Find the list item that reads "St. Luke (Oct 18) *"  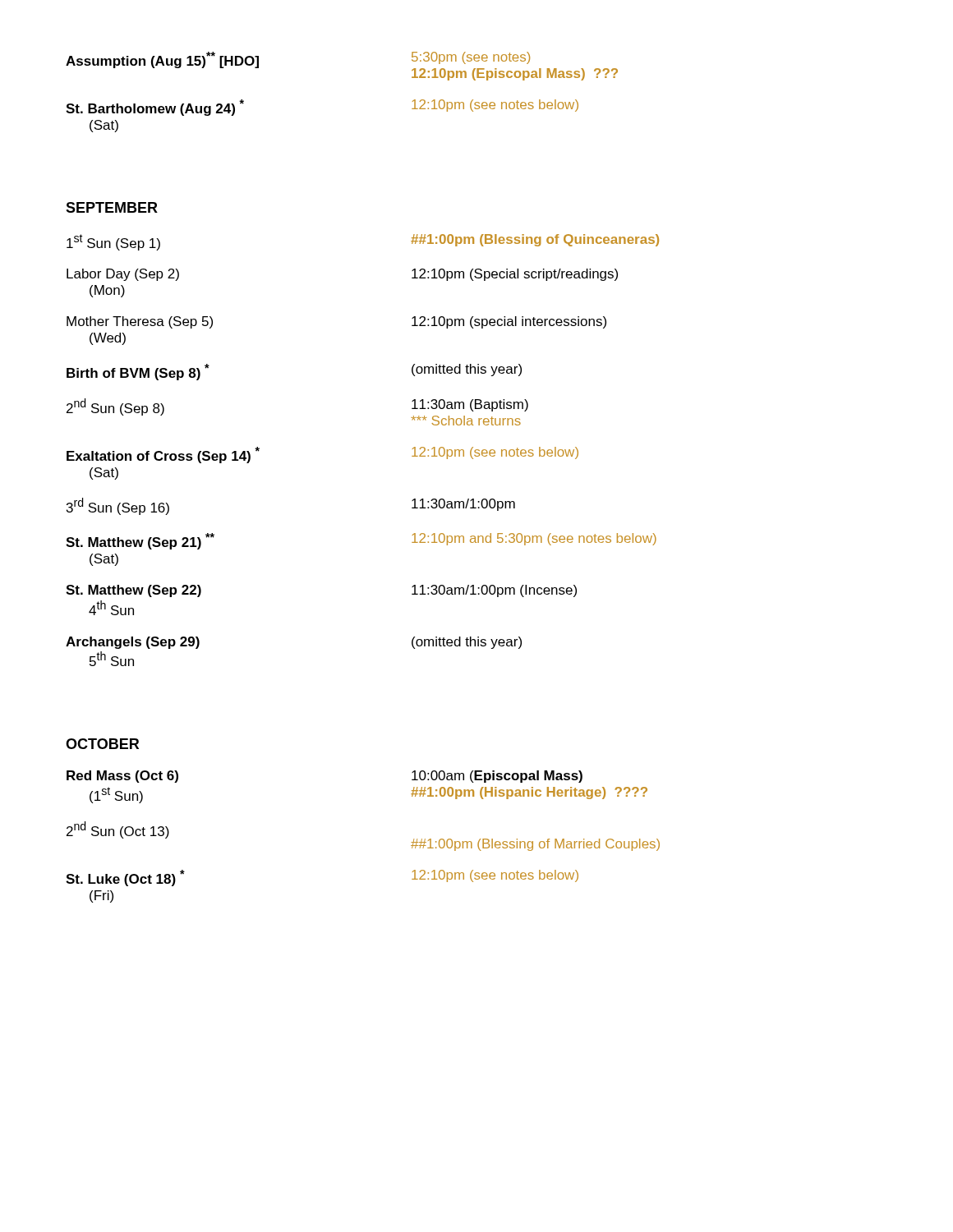(476, 886)
